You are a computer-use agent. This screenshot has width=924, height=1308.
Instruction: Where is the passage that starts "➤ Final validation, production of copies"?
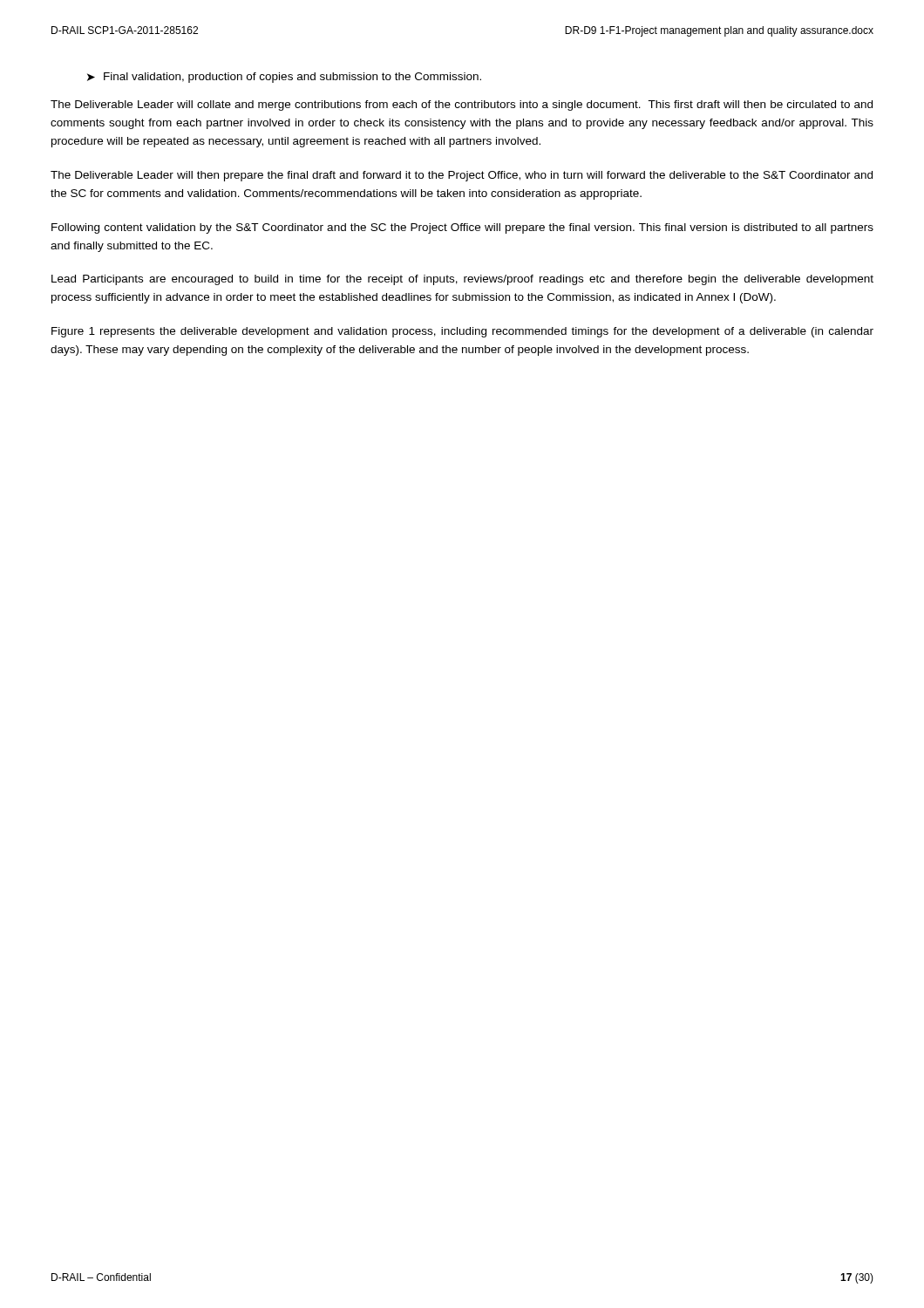click(284, 77)
